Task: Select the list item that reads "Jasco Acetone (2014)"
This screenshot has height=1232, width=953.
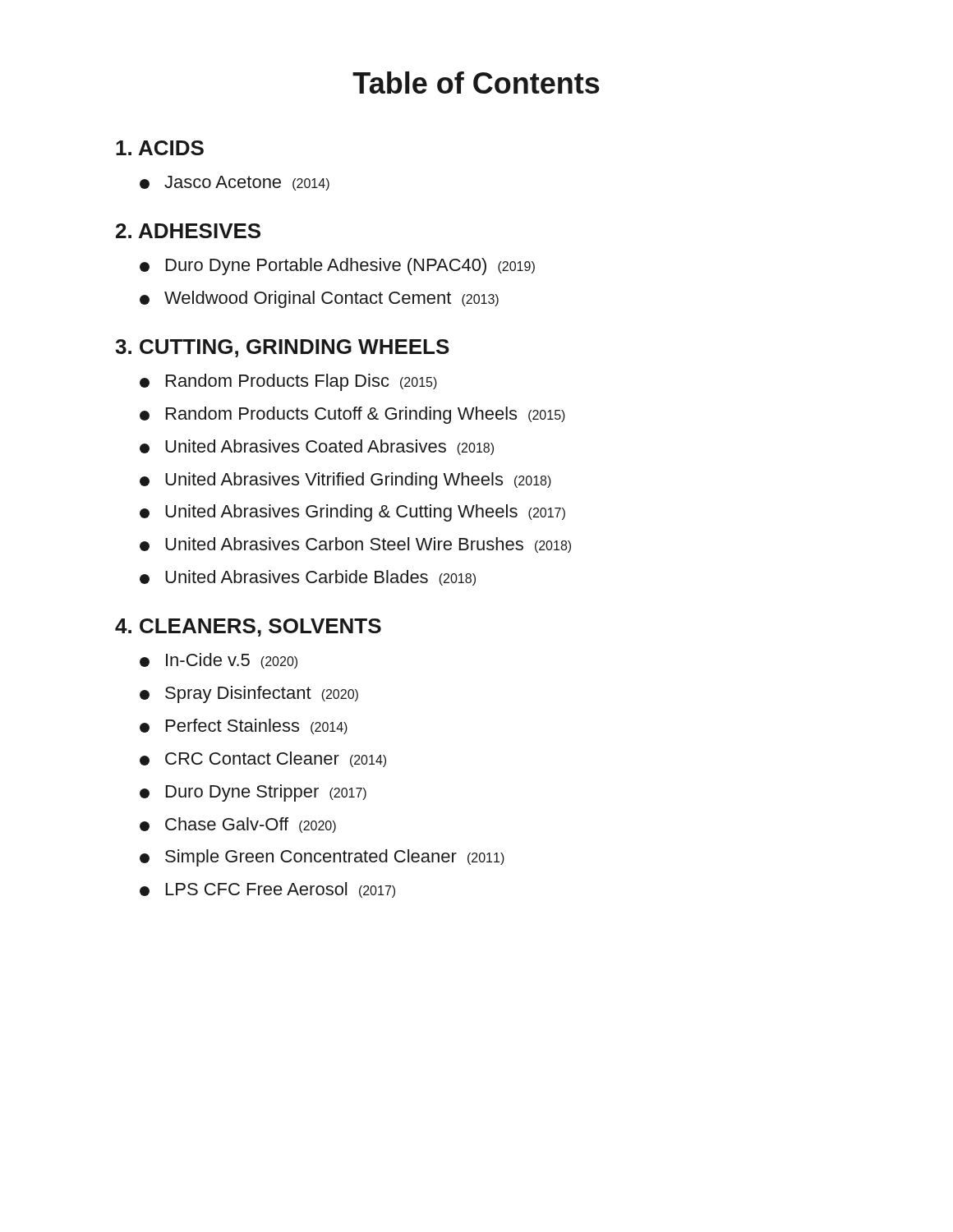Action: coord(235,182)
